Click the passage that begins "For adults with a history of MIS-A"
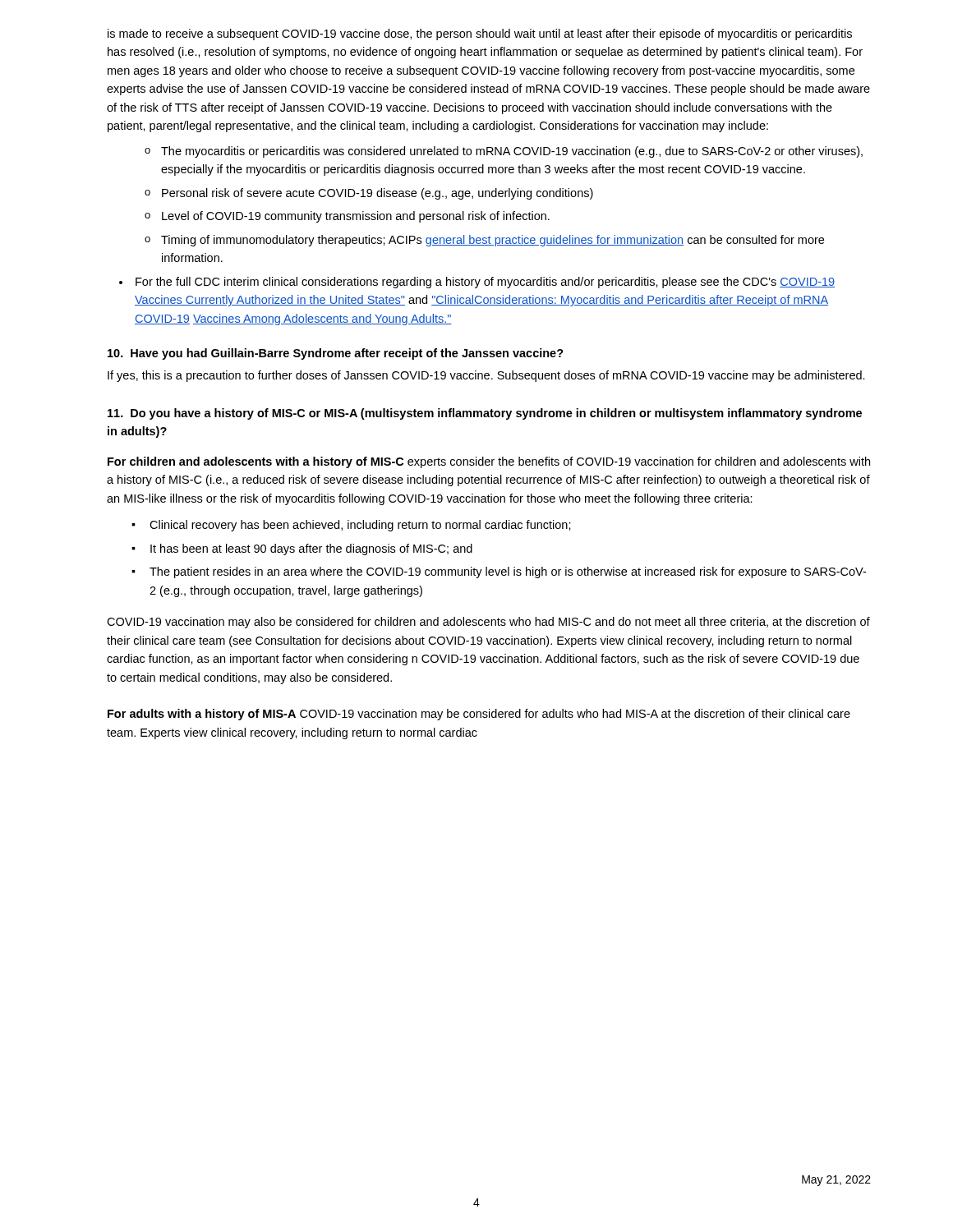 click(x=479, y=723)
